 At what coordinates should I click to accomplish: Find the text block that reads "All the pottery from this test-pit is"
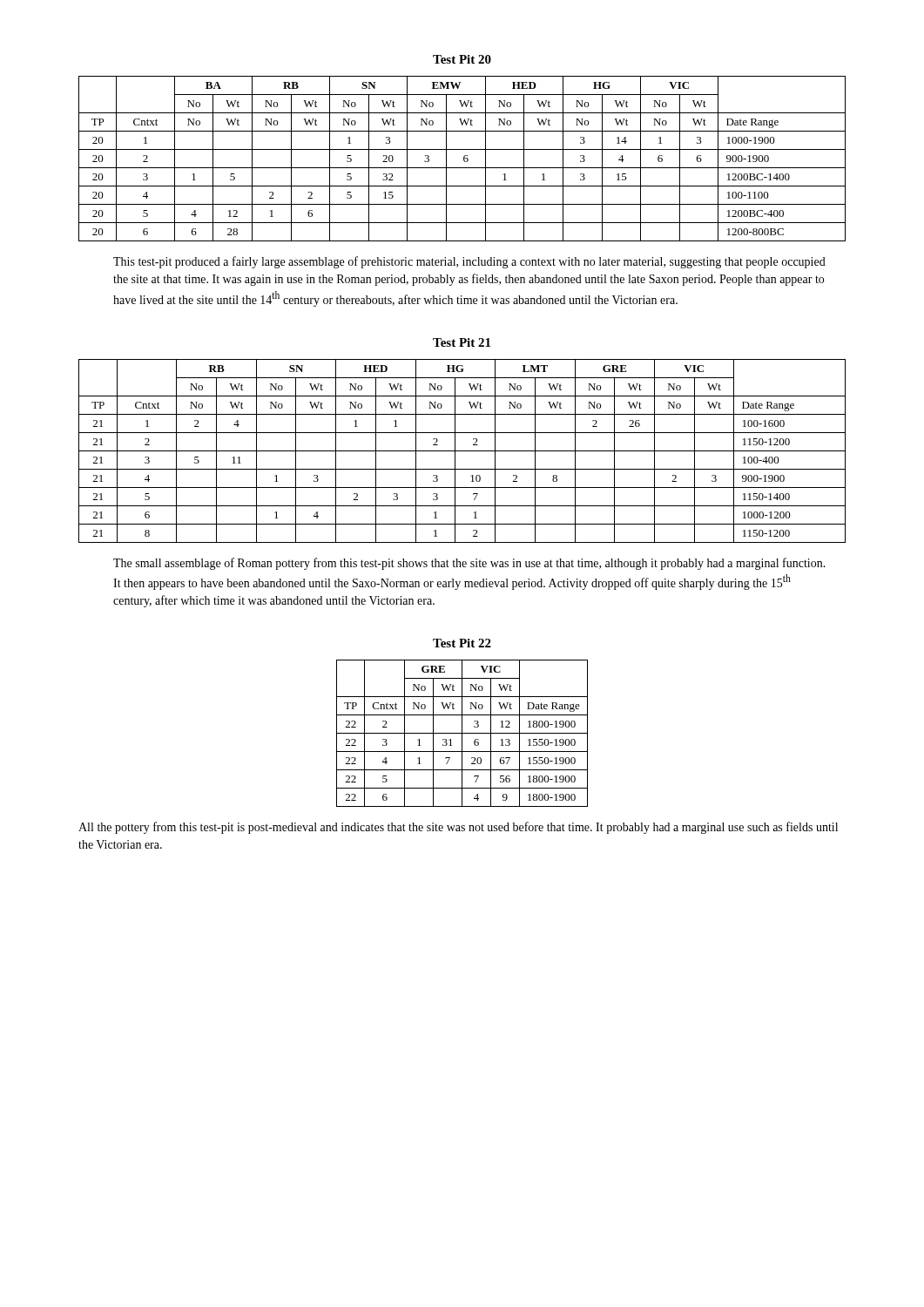458,836
